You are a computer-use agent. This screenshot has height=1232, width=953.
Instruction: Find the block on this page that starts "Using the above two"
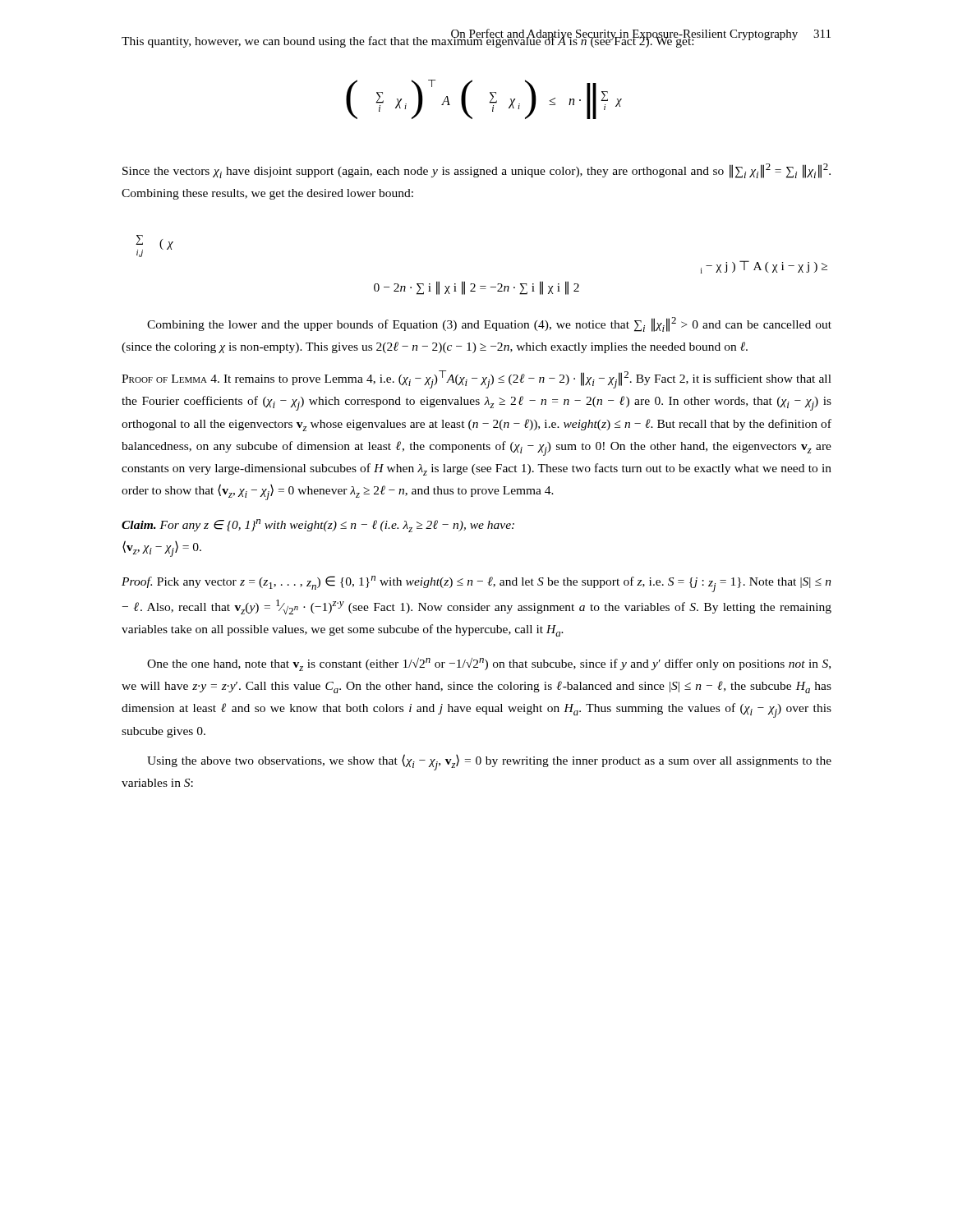pyautogui.click(x=476, y=771)
